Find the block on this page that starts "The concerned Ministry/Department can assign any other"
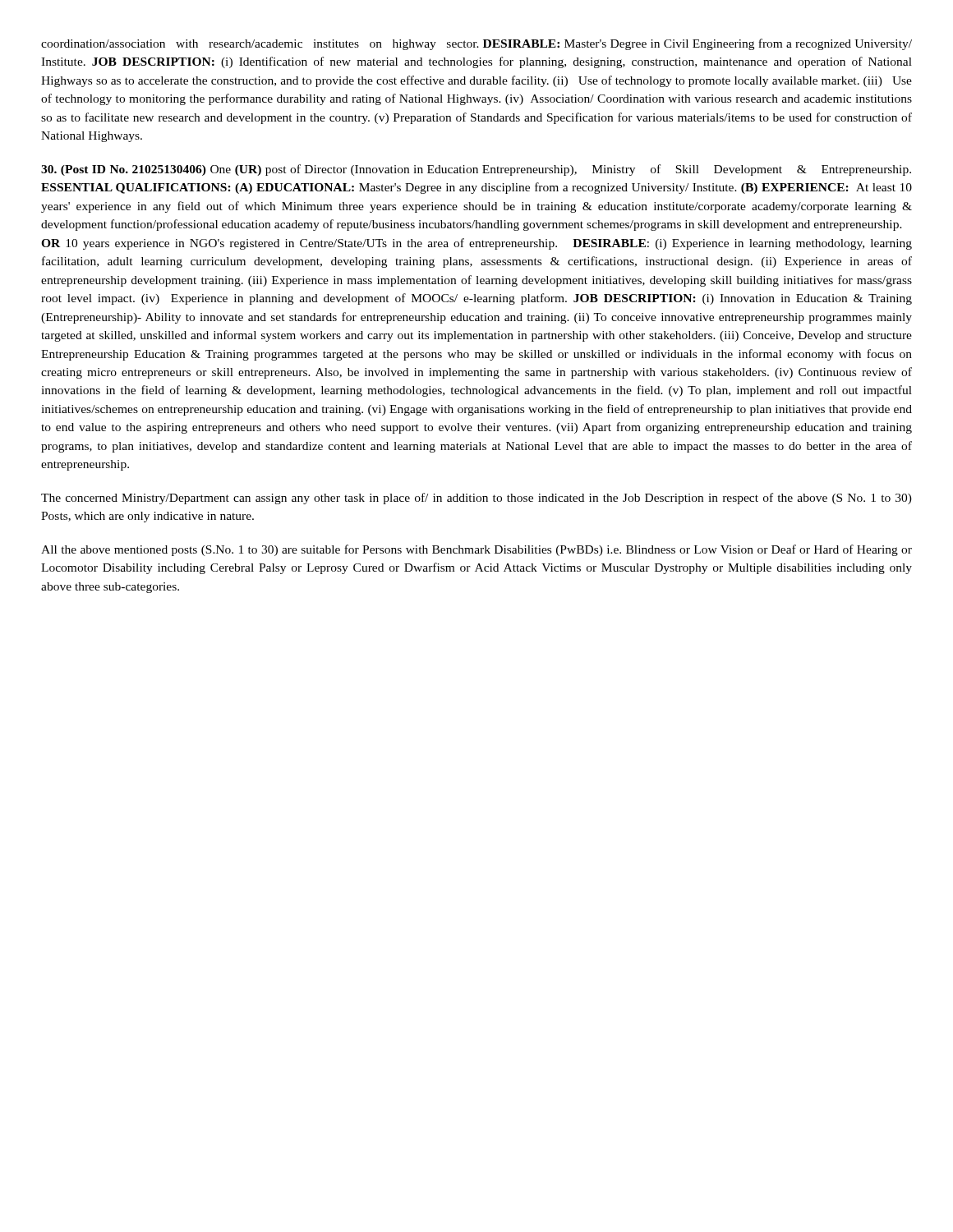 476,506
